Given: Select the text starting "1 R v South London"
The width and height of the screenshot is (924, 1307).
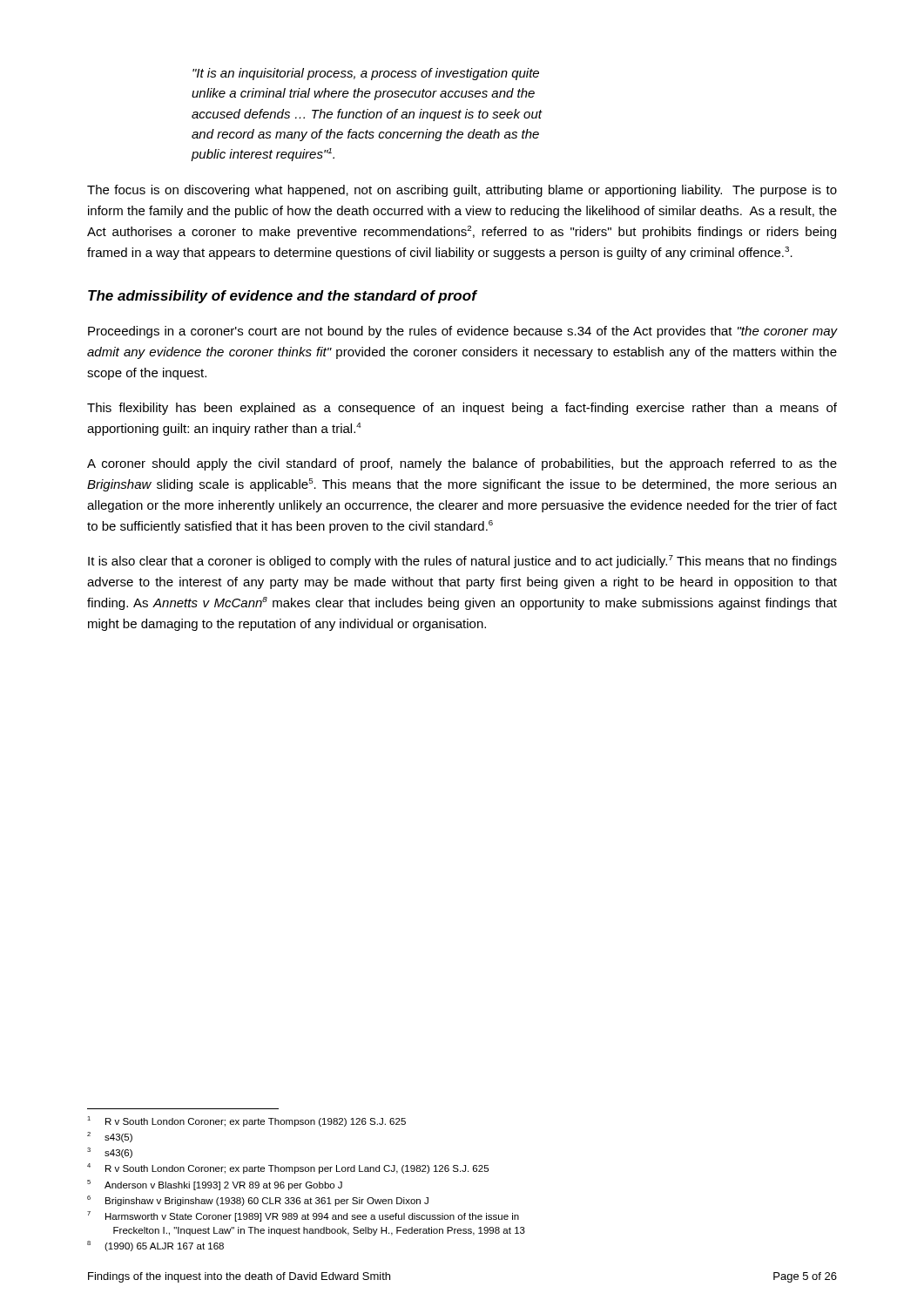Looking at the screenshot, I should point(247,1122).
